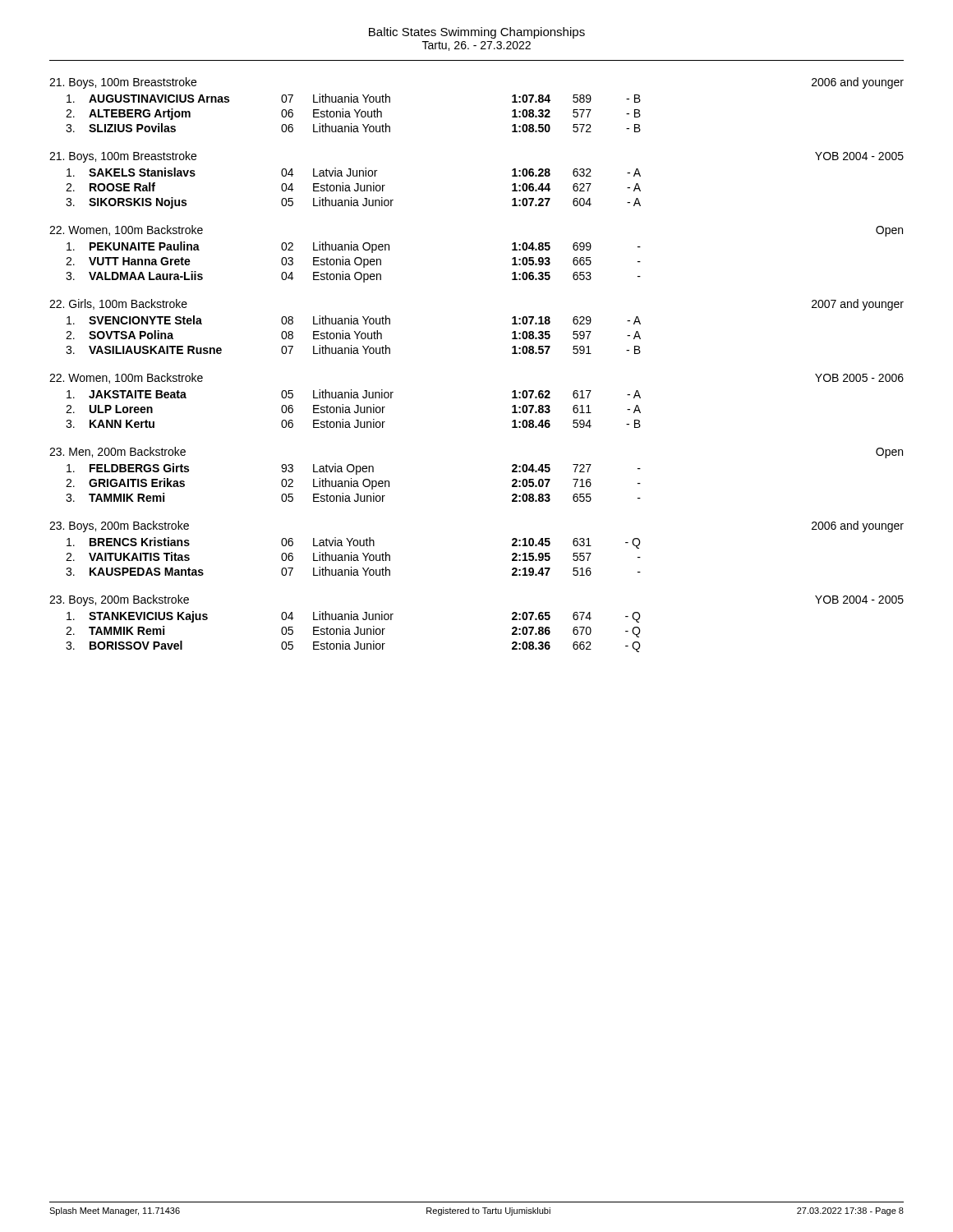Image resolution: width=953 pixels, height=1232 pixels.
Task: Select the region starting "AUGUSTINAVICIUS Arnas 07"
Action: tap(353, 99)
